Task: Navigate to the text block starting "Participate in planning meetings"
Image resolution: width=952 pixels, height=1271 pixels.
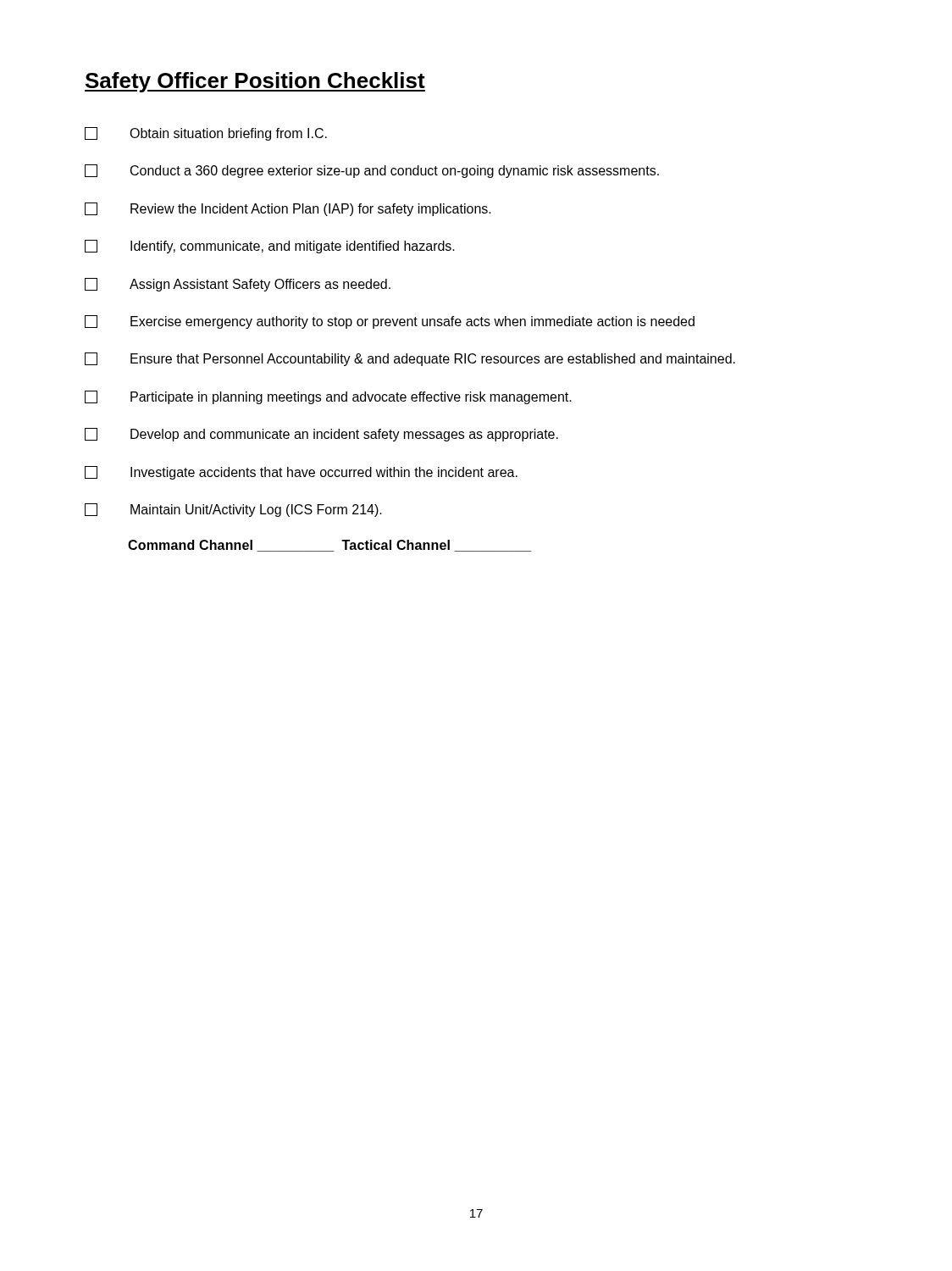Action: pyautogui.click(x=328, y=397)
